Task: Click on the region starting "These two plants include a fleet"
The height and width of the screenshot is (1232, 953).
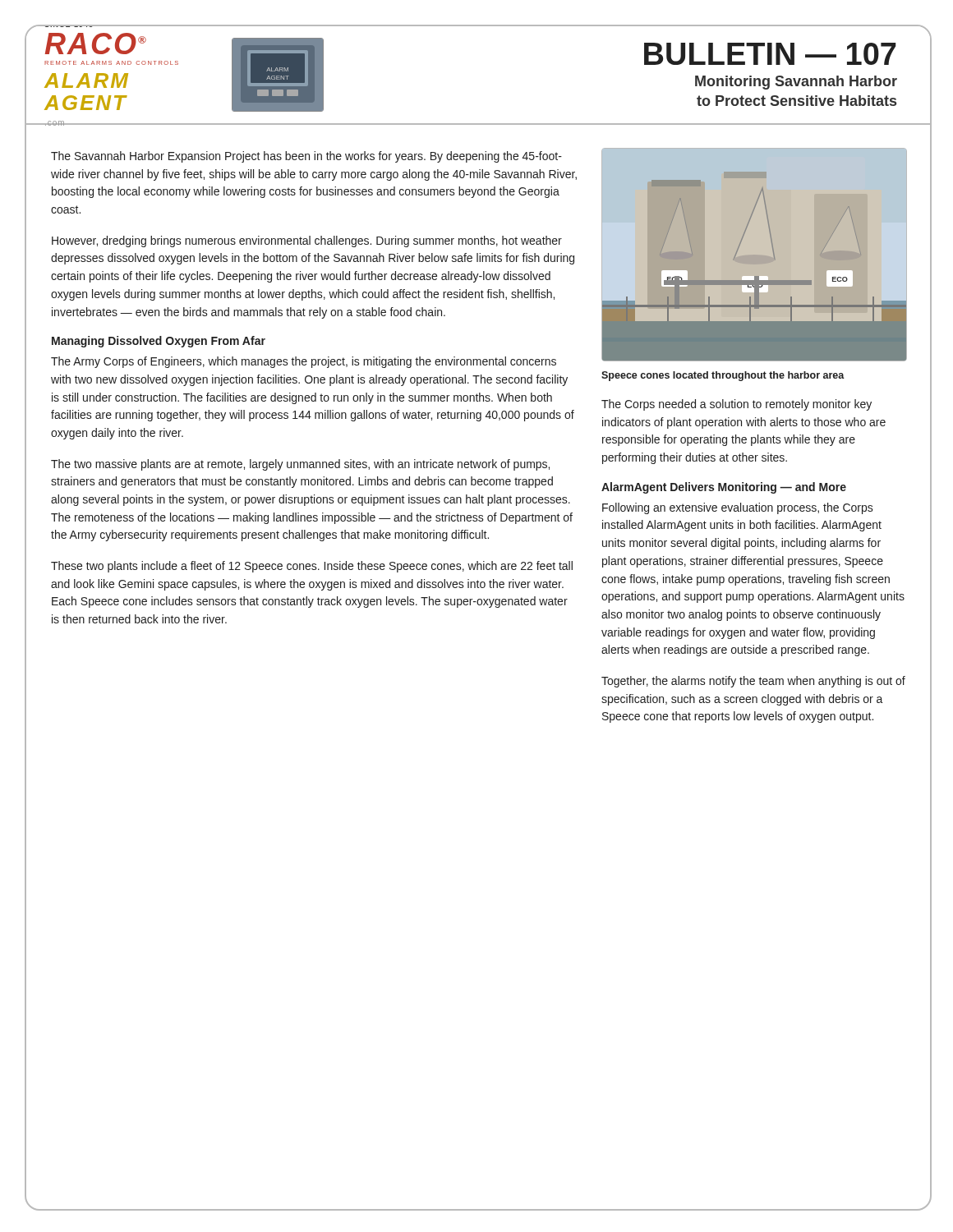Action: [312, 593]
